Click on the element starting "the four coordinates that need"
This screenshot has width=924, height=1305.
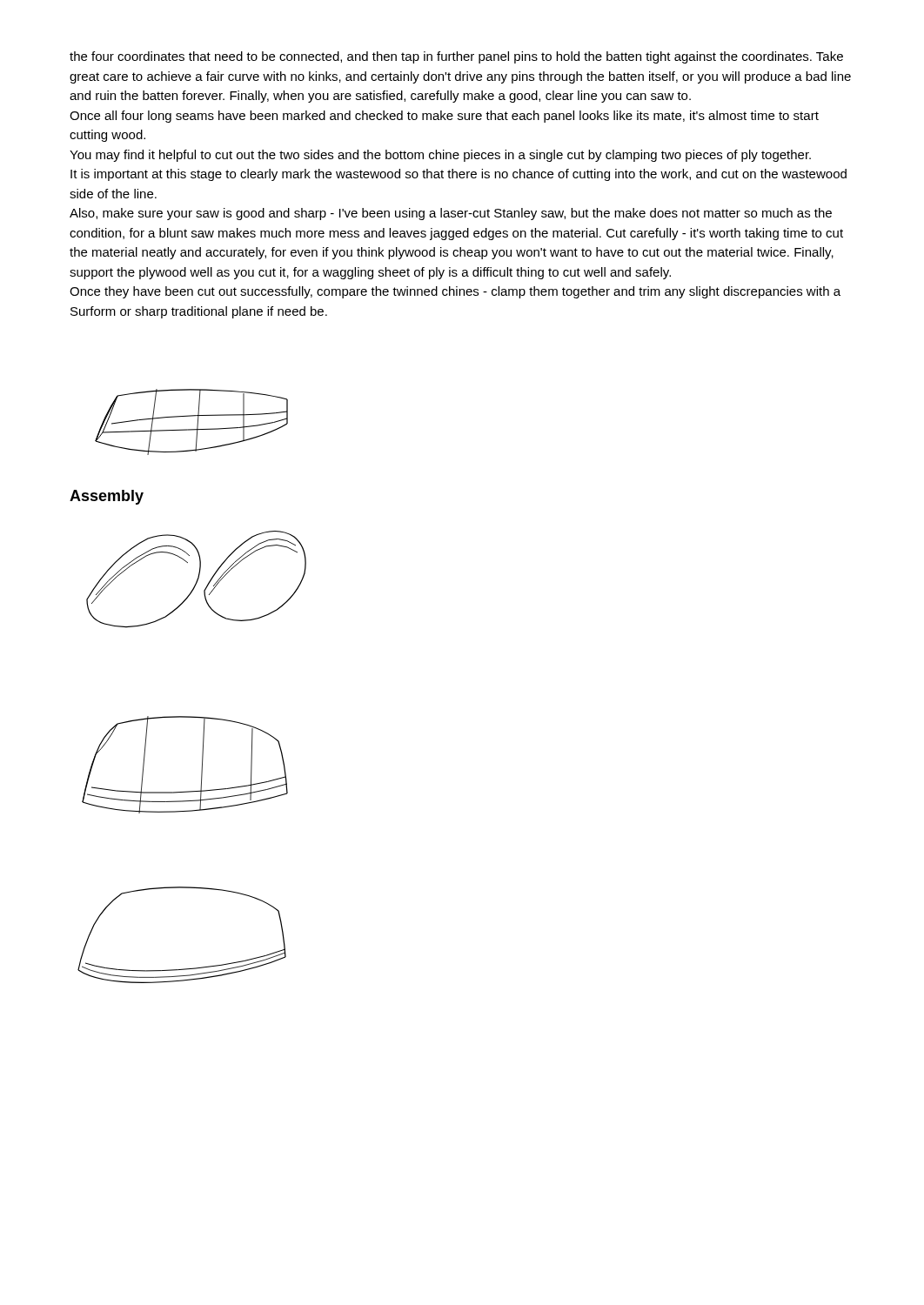point(460,183)
